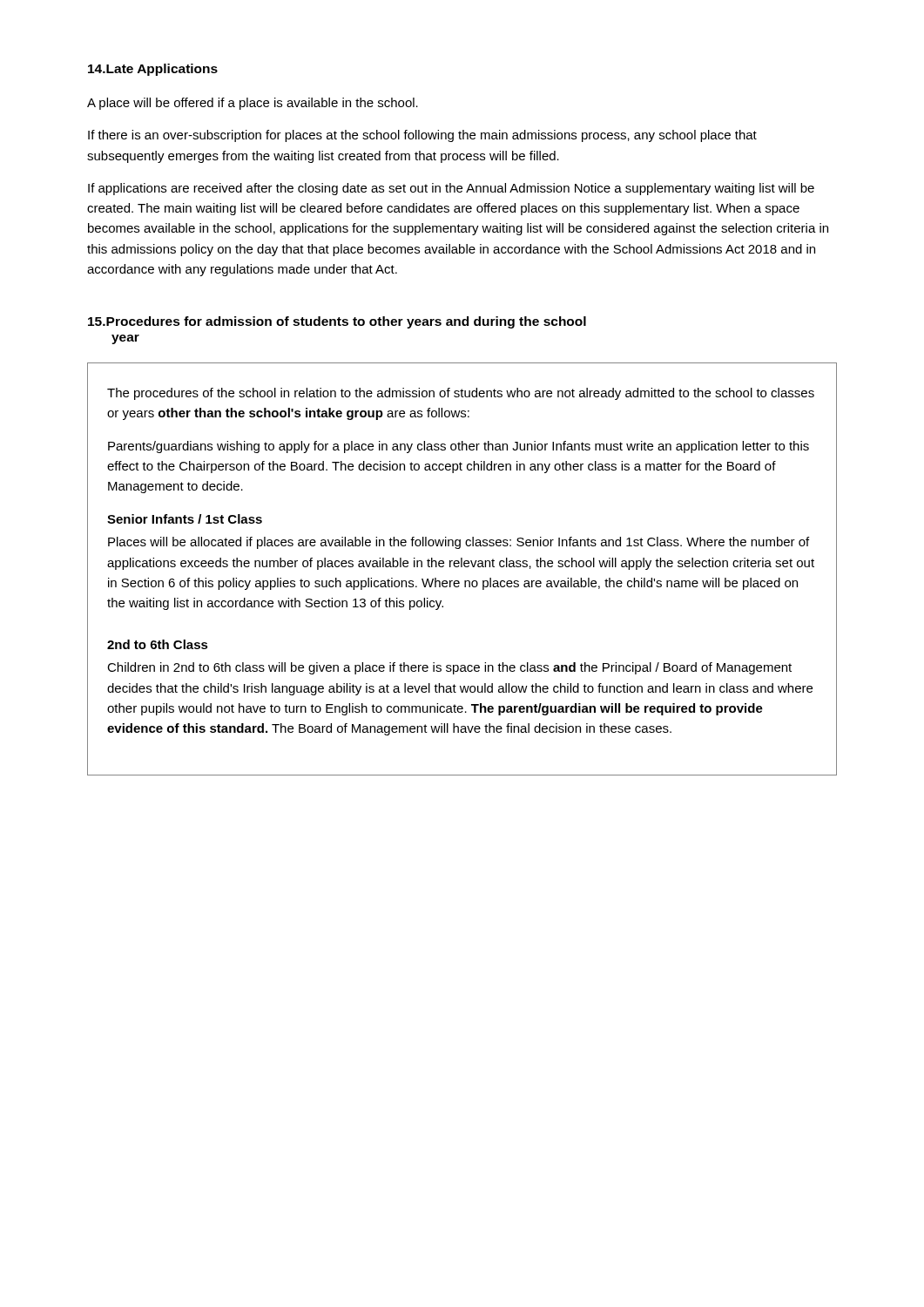Click the passage that begins "If applications are received"
Viewport: 924px width, 1307px height.
tap(458, 228)
